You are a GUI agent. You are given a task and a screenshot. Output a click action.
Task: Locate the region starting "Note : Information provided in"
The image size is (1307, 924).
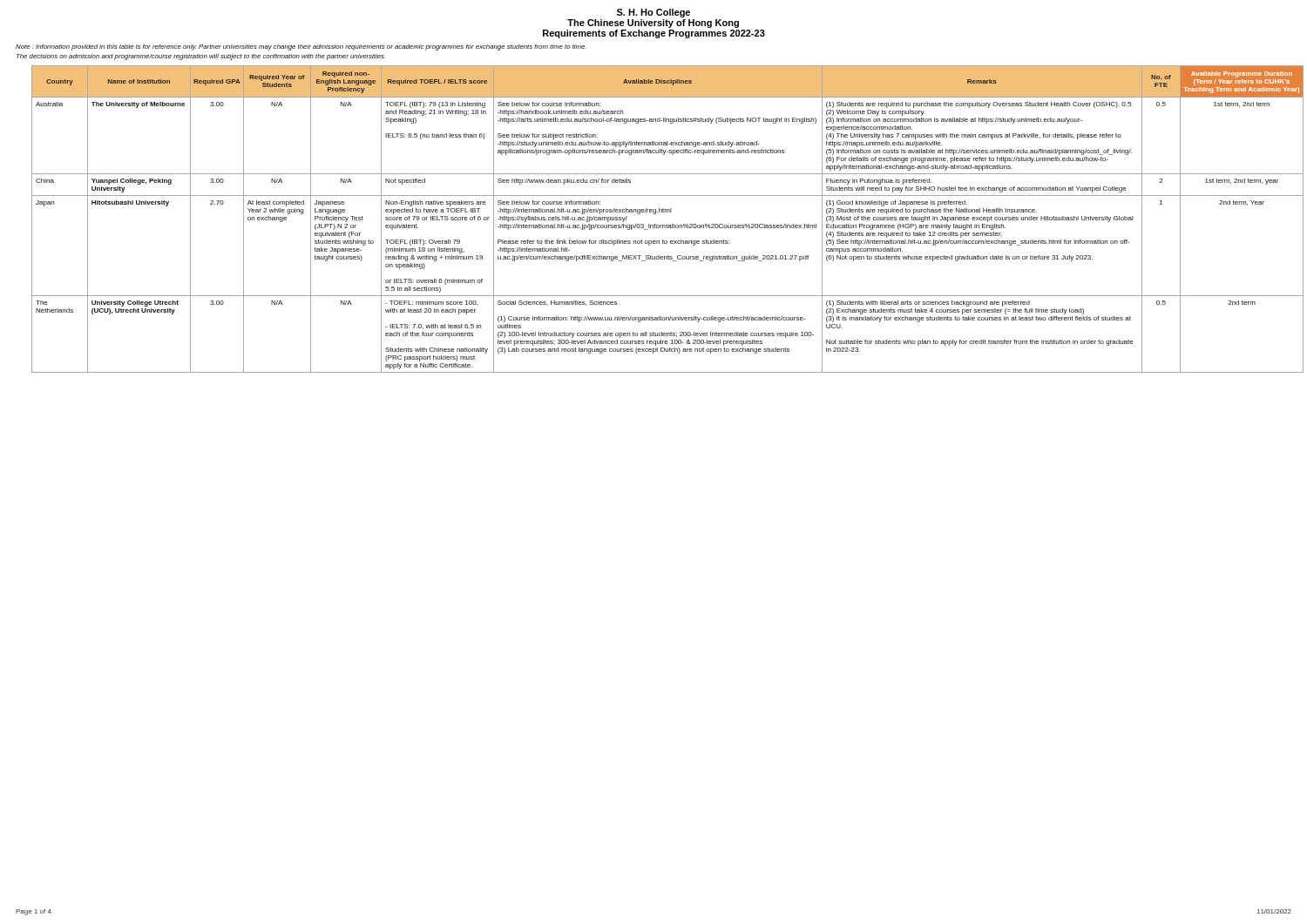(x=301, y=51)
